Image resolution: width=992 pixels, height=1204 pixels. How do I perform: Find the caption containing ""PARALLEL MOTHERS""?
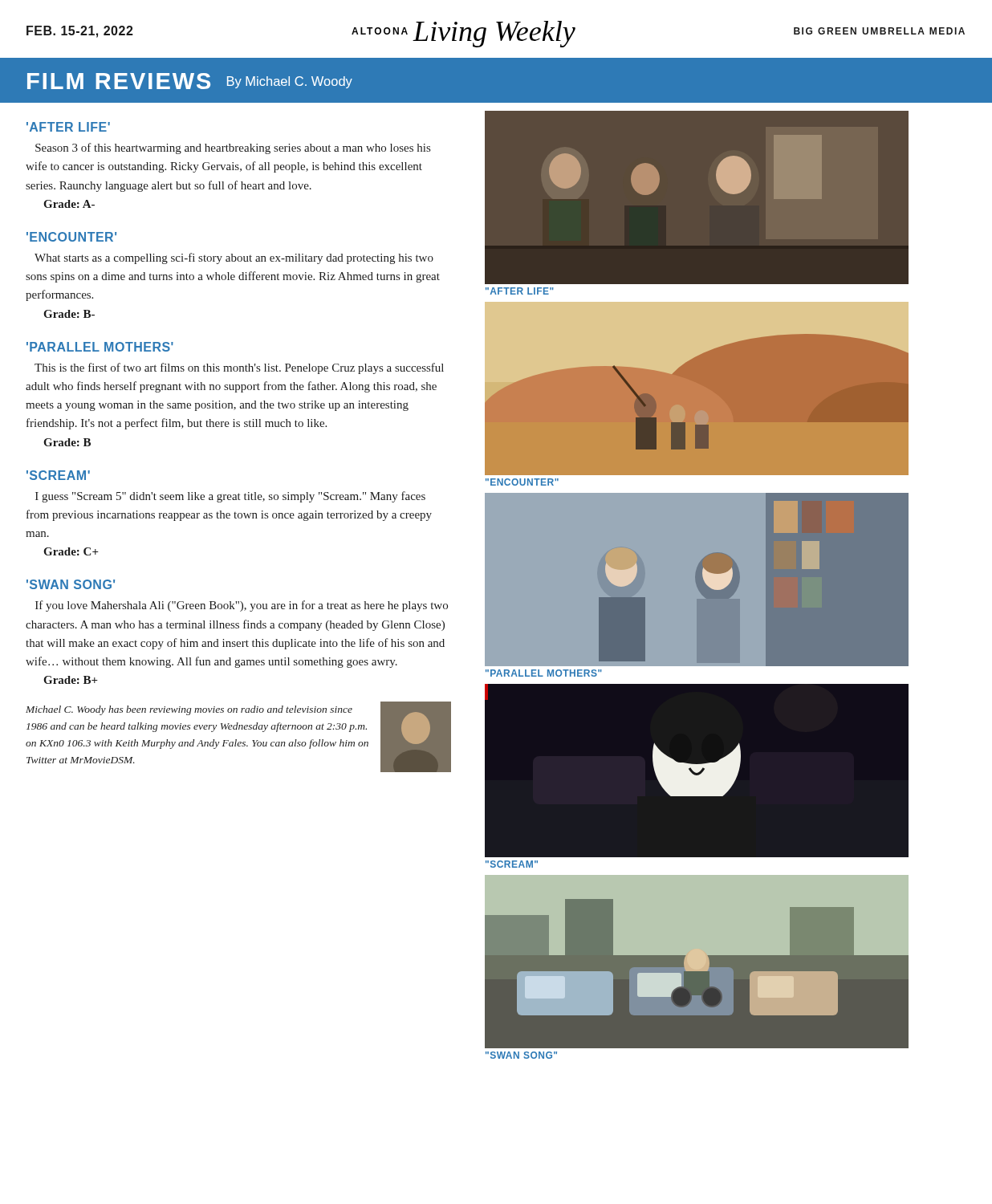pyautogui.click(x=544, y=673)
